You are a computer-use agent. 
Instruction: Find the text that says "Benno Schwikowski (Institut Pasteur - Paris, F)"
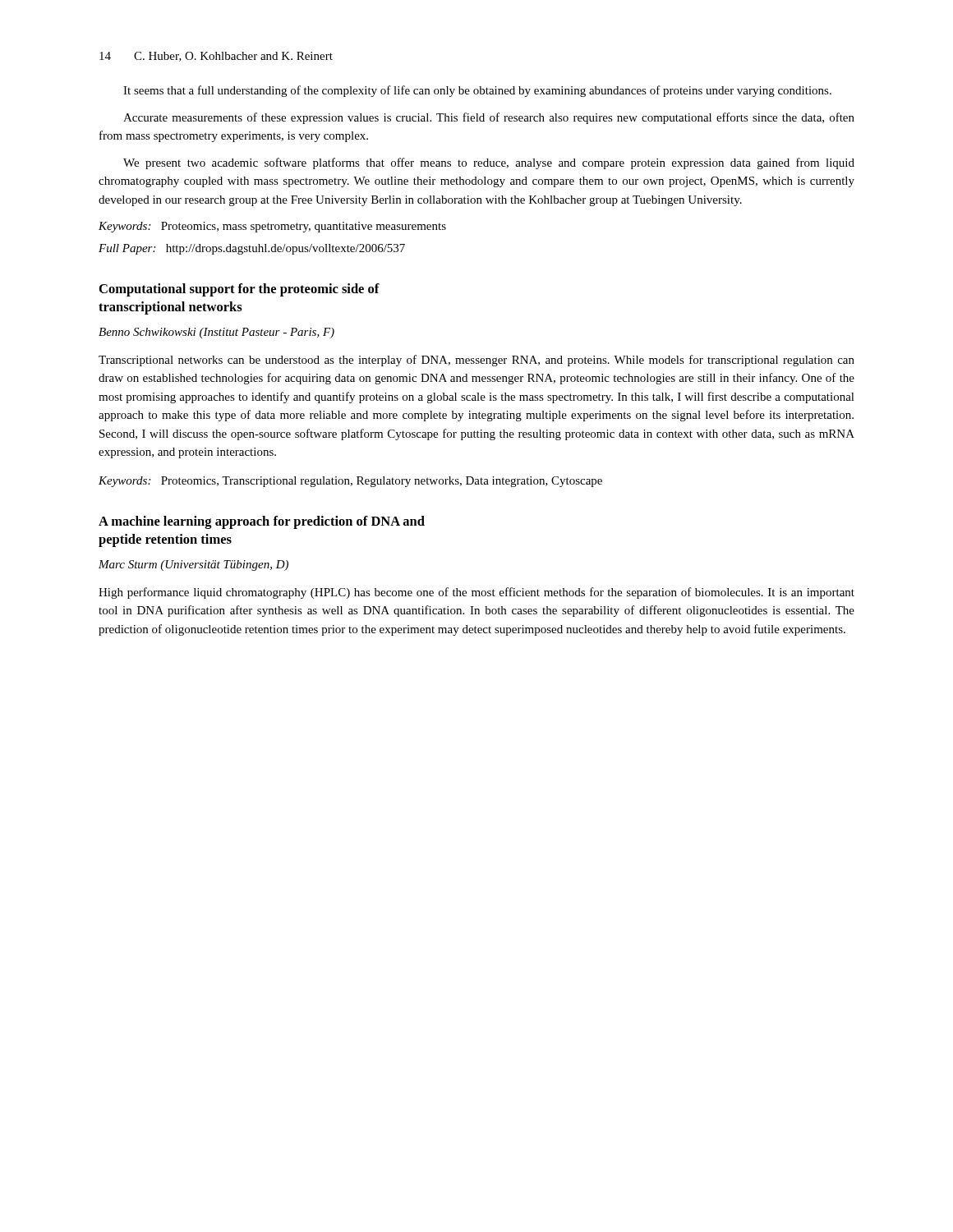click(216, 331)
